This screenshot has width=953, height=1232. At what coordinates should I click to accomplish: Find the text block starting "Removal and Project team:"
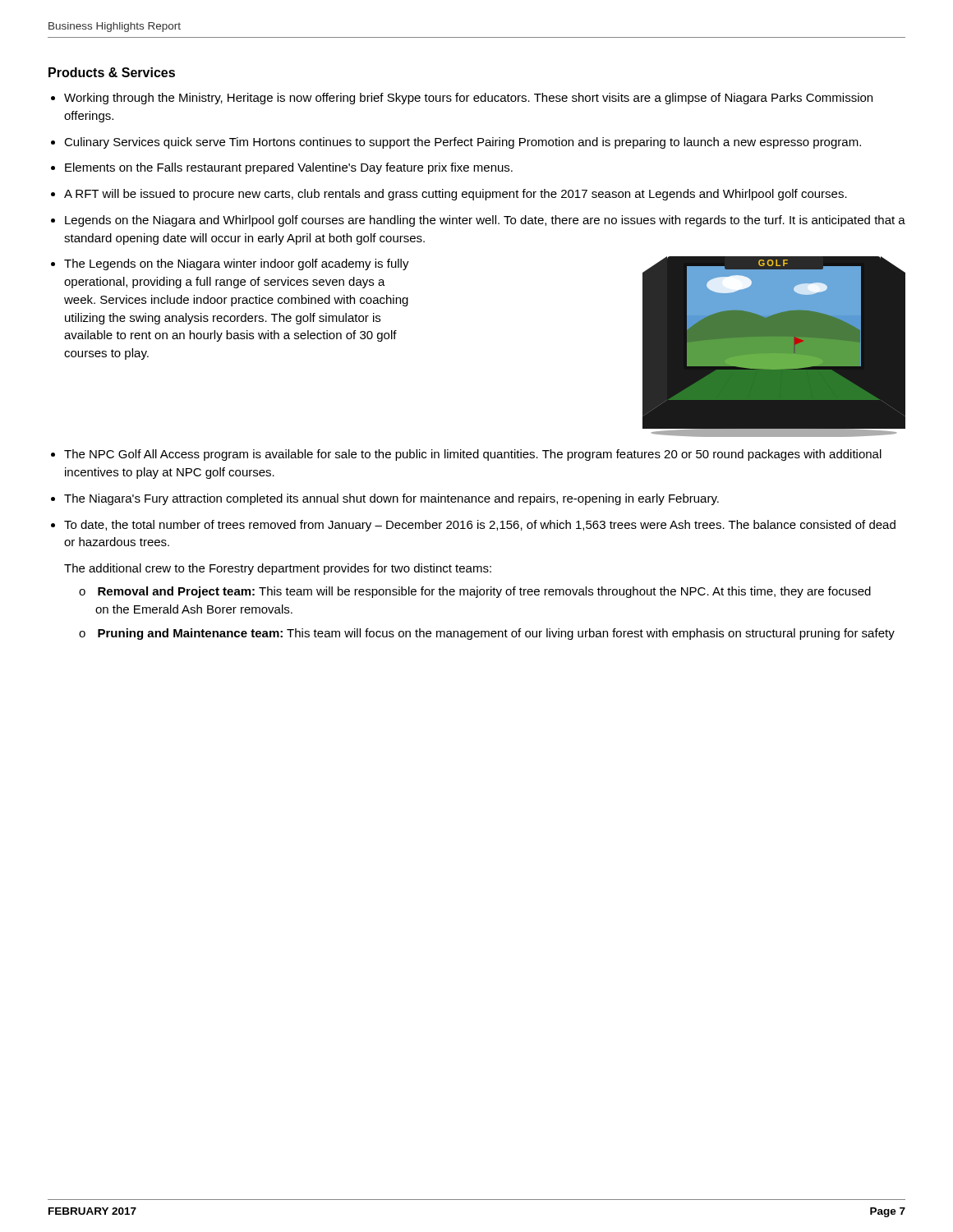point(483,600)
